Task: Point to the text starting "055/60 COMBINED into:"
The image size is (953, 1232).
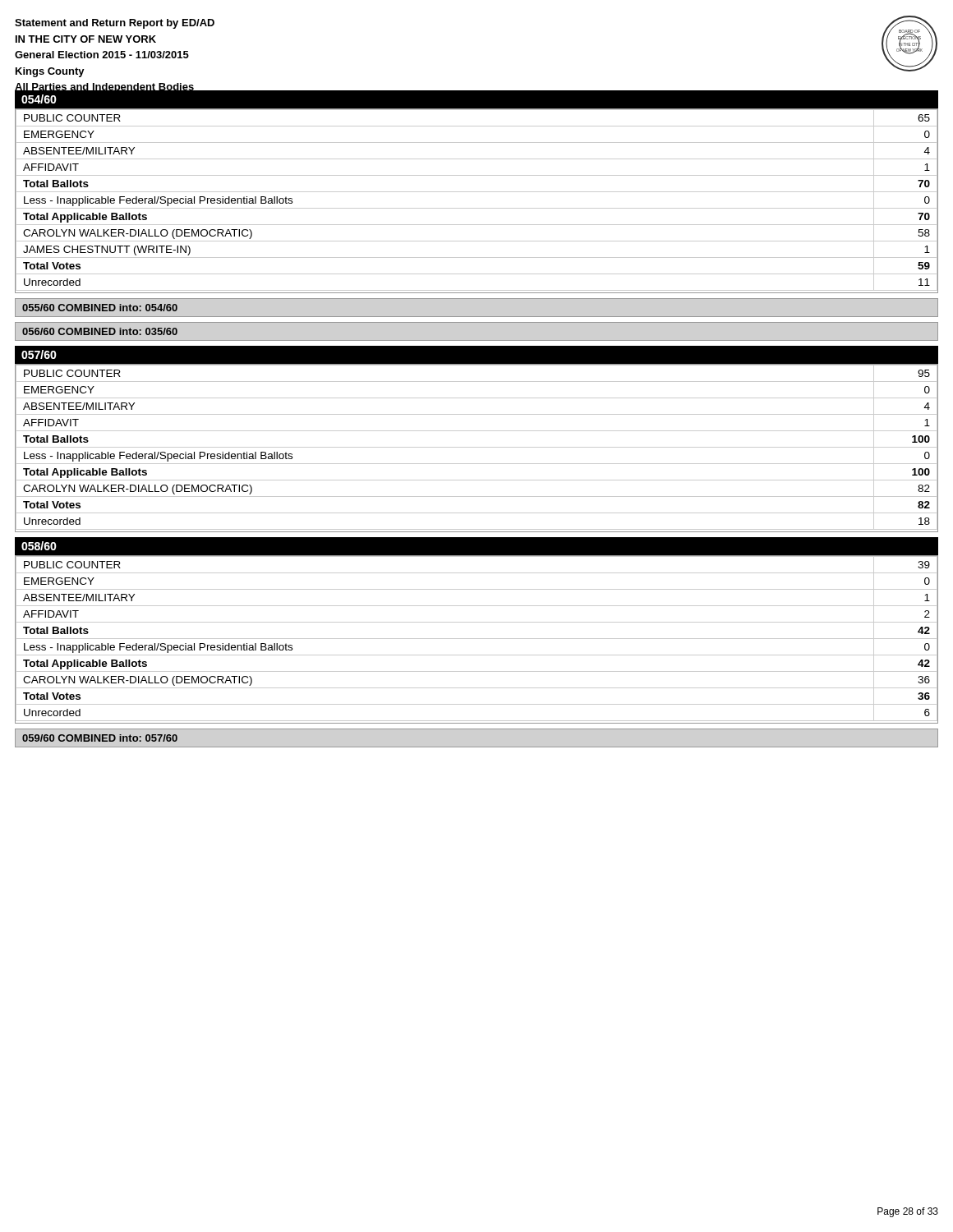Action: tap(476, 308)
